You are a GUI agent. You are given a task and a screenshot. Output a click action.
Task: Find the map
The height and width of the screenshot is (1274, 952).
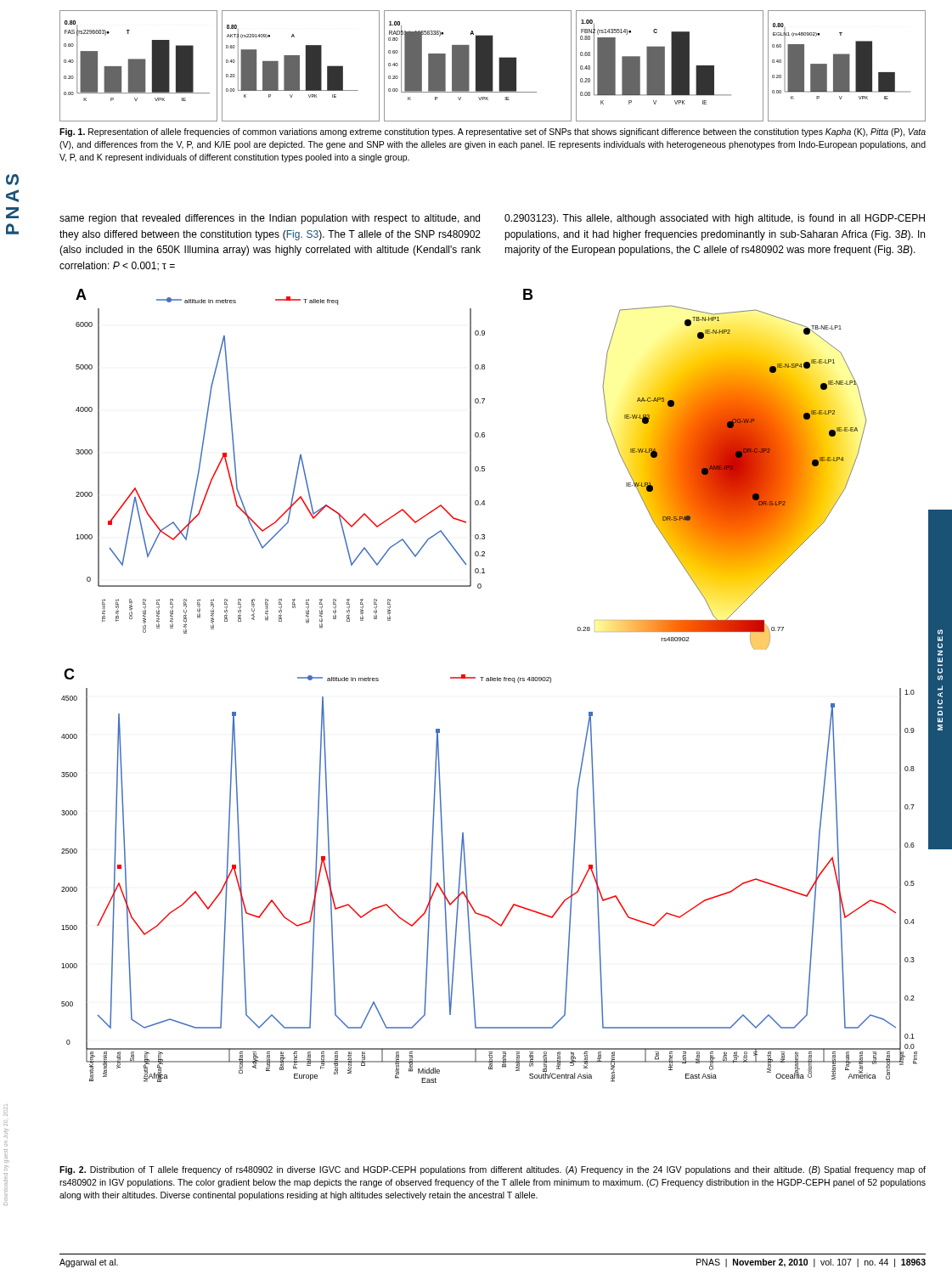point(722,468)
